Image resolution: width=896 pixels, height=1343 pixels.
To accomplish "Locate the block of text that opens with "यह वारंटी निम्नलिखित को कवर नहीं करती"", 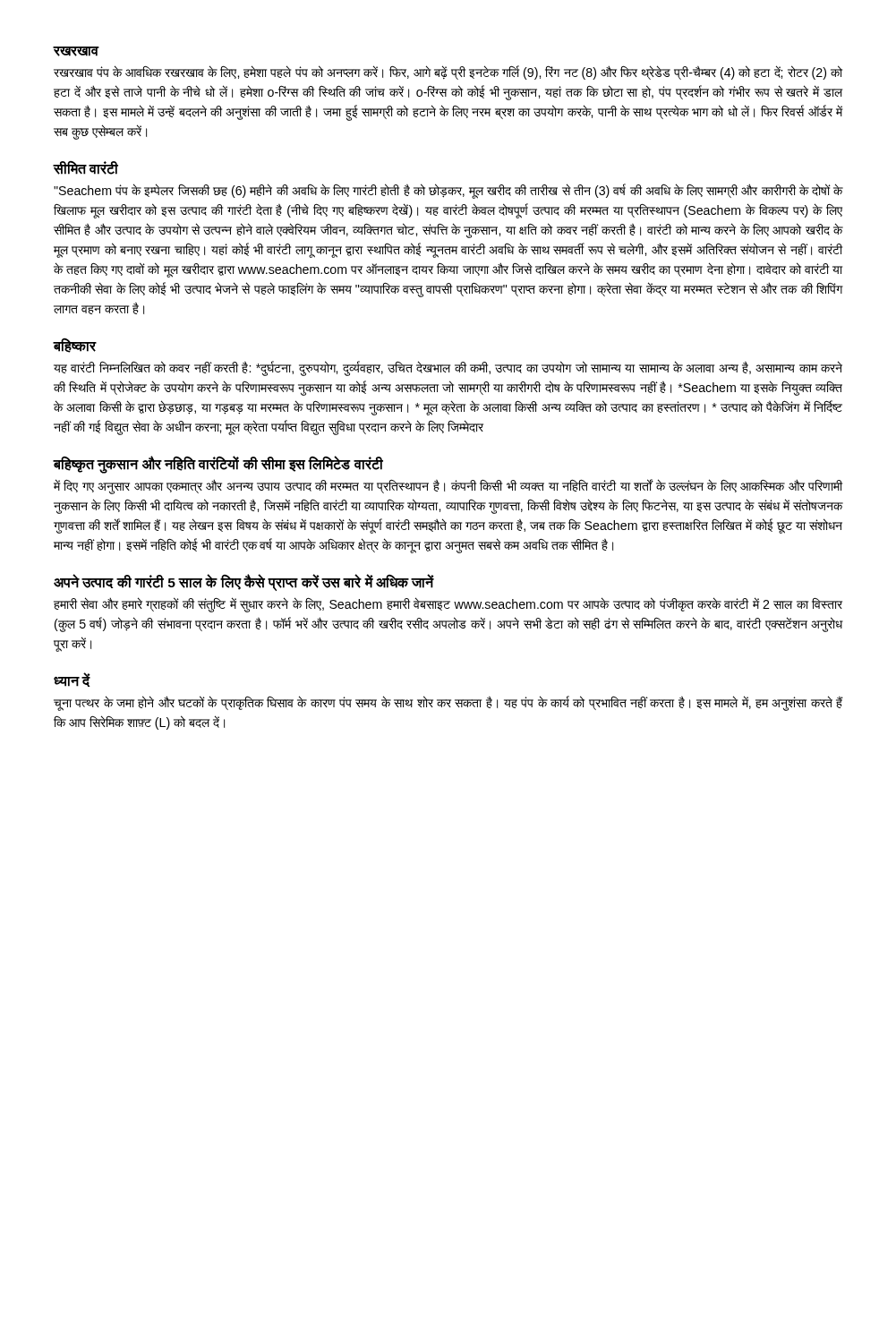I will (448, 398).
